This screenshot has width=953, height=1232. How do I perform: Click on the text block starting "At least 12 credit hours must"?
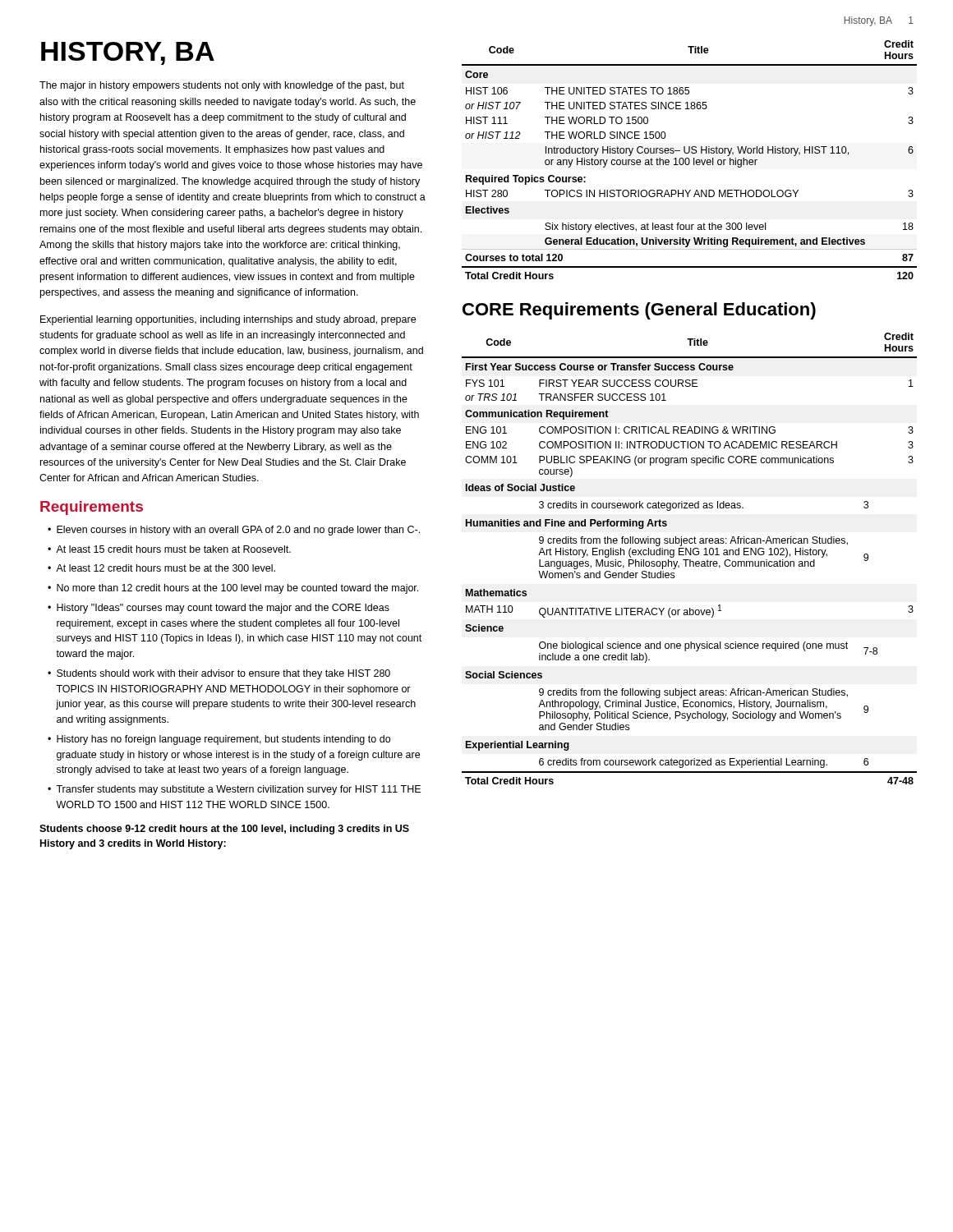(x=166, y=569)
